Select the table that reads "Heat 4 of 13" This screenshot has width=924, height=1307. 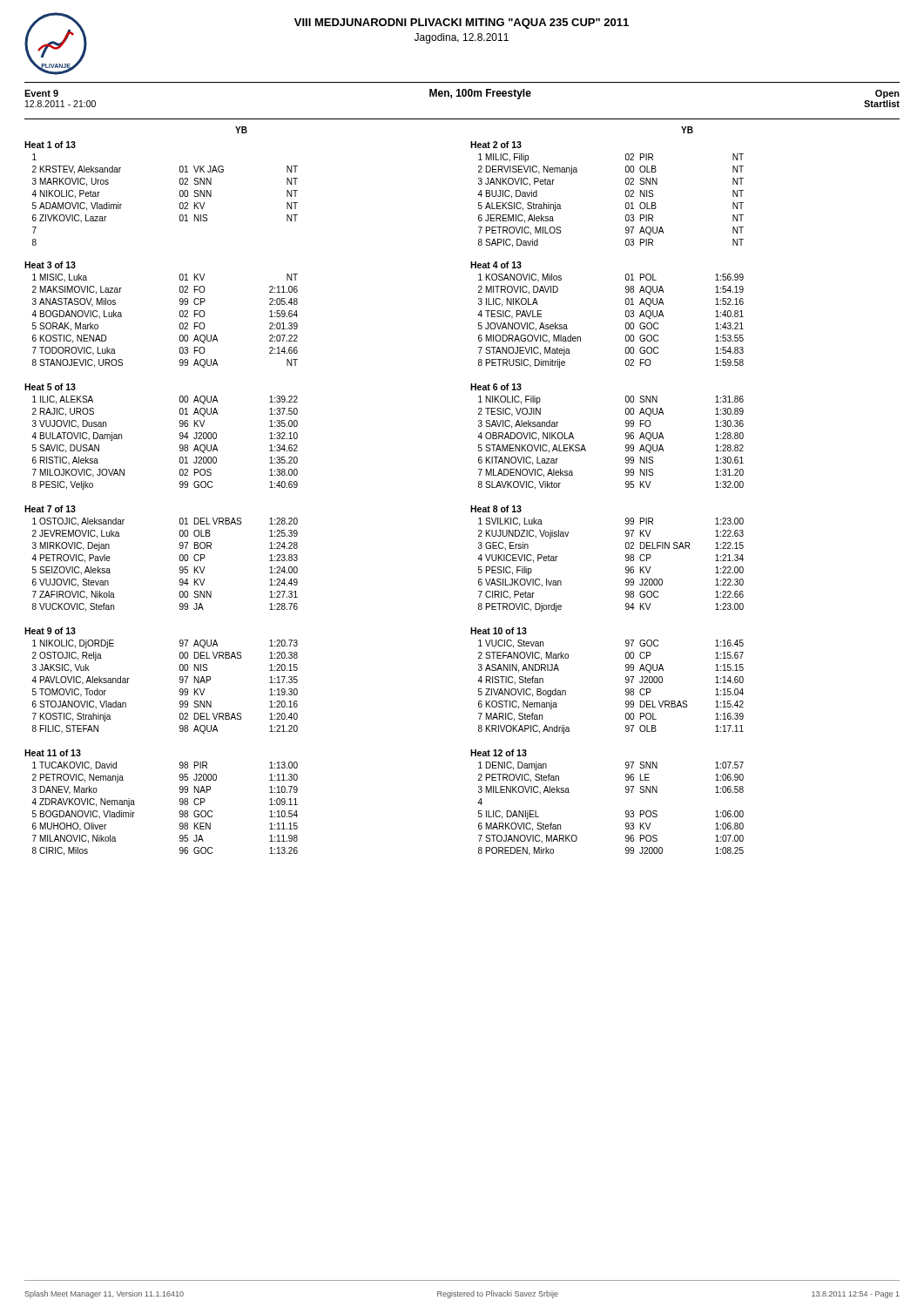684,315
